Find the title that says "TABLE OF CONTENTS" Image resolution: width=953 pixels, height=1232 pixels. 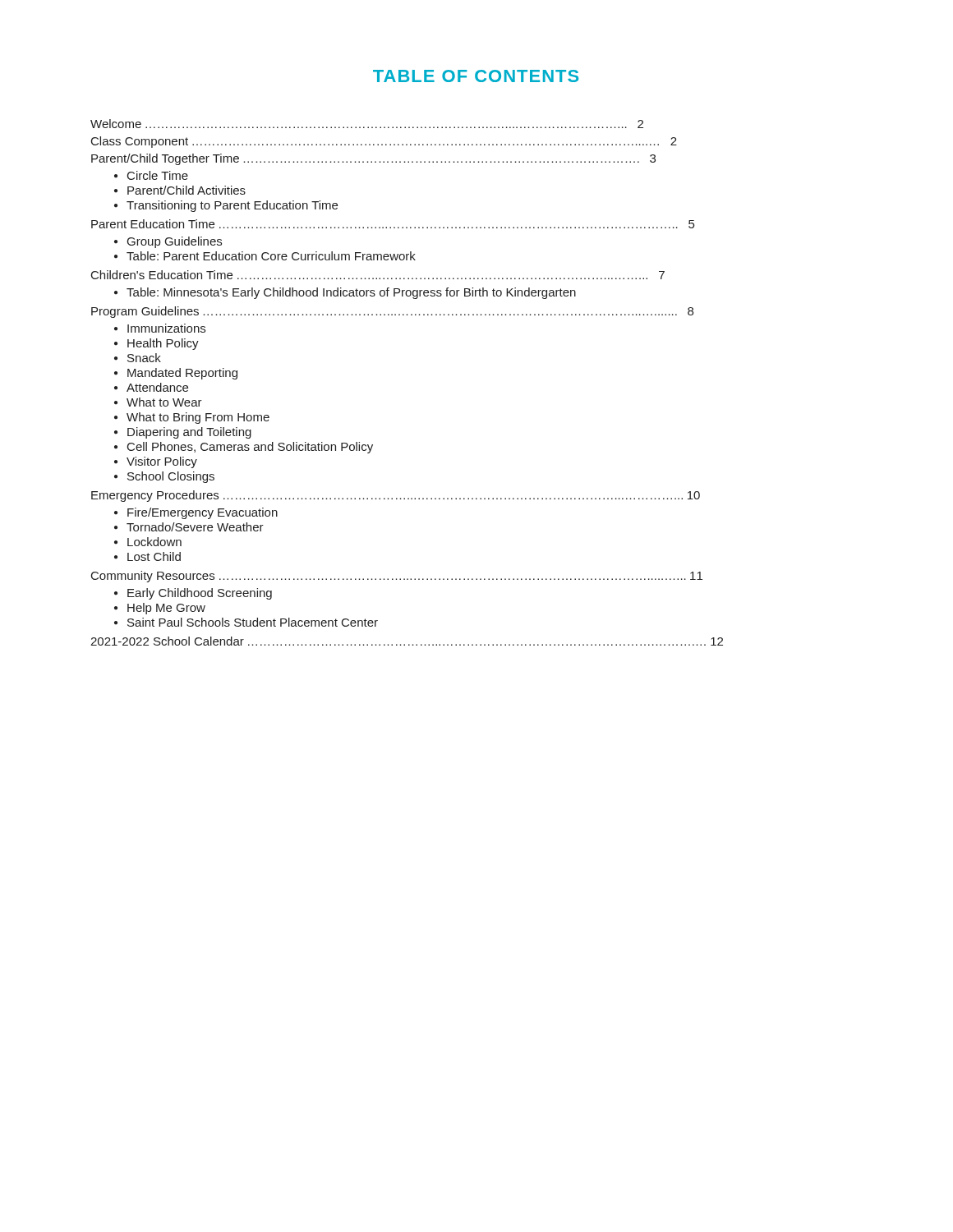point(476,76)
